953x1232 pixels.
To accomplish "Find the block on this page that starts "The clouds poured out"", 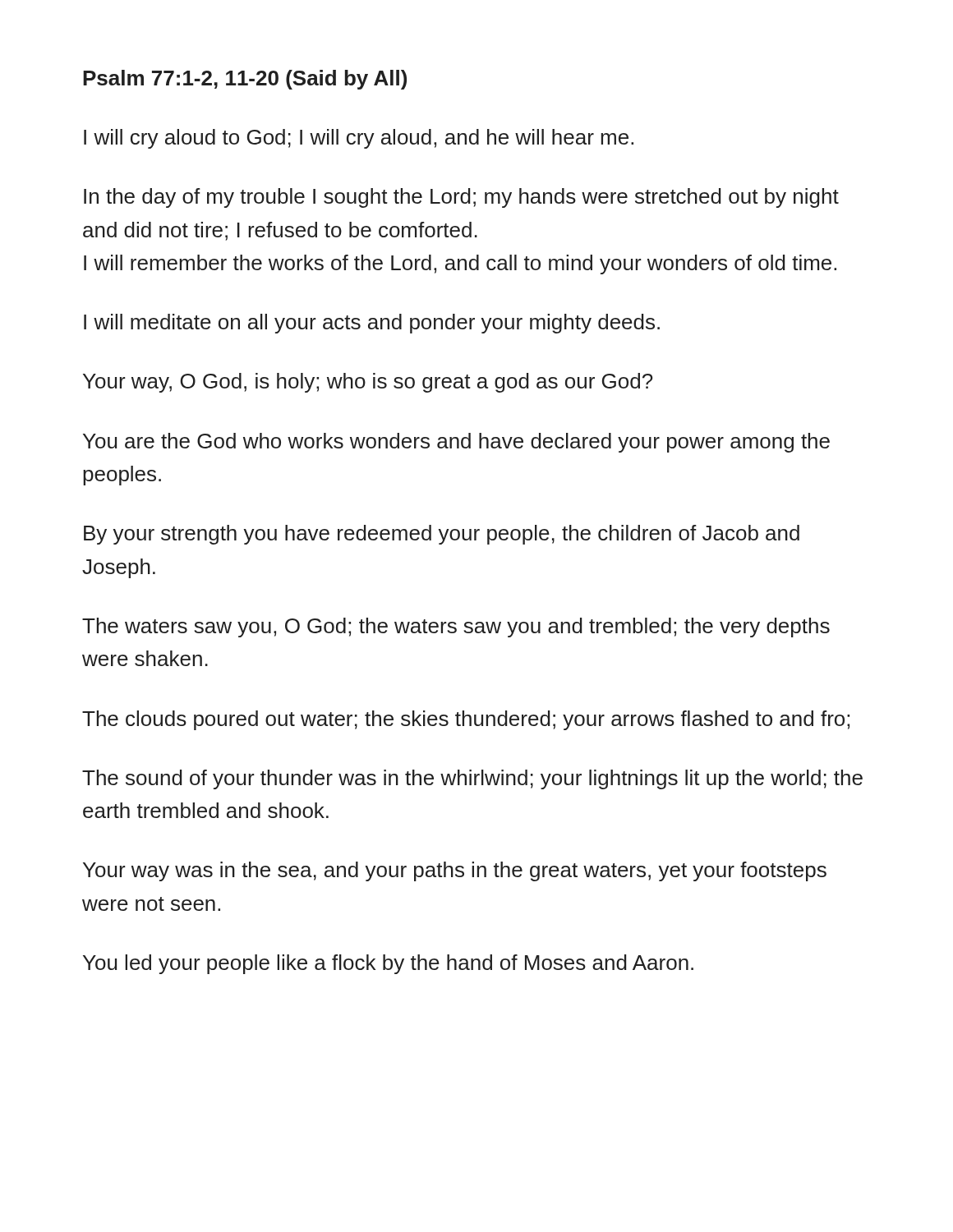I will tap(467, 718).
